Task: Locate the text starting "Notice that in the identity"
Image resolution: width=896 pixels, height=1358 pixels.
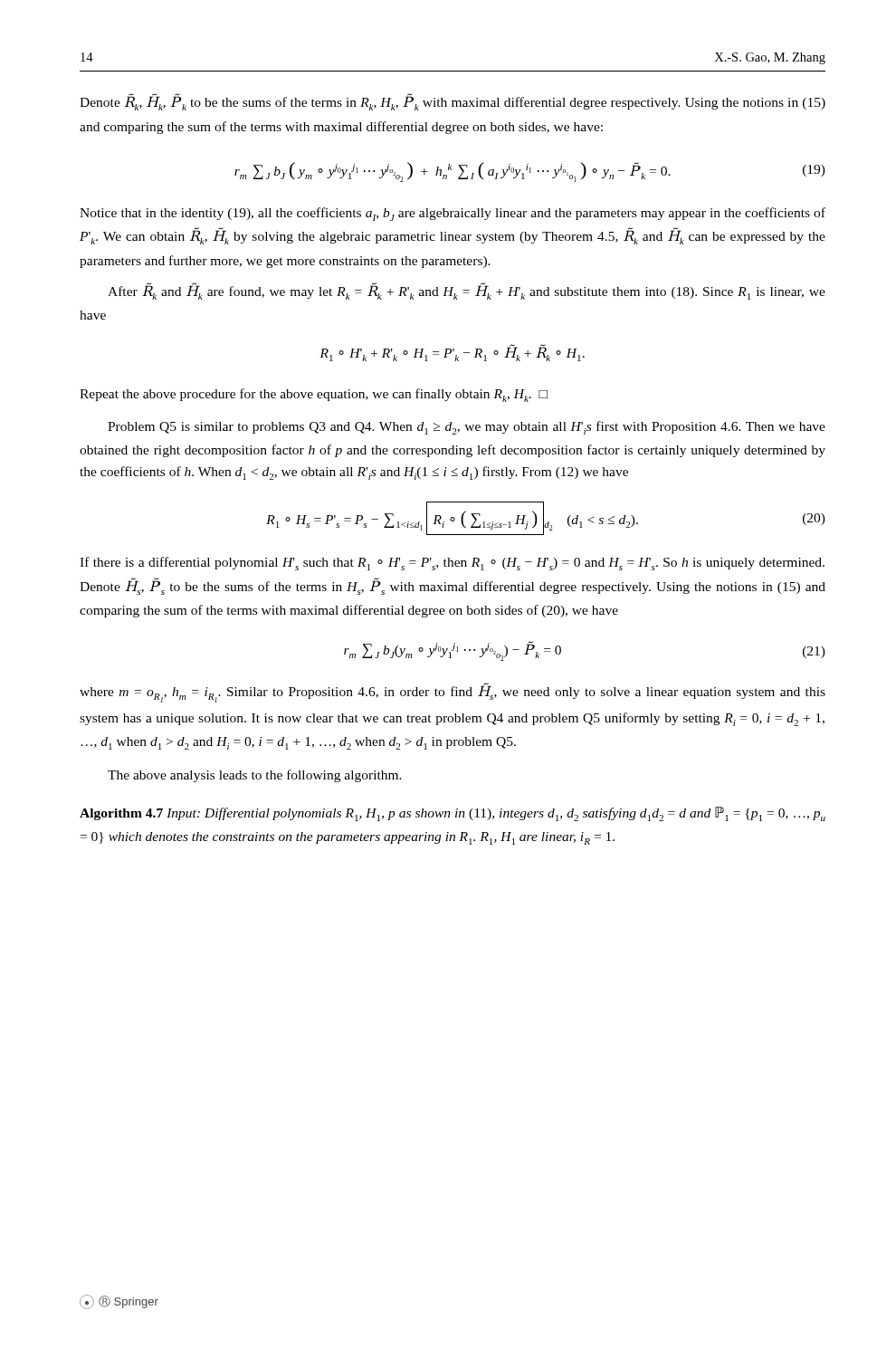Action: tap(453, 237)
